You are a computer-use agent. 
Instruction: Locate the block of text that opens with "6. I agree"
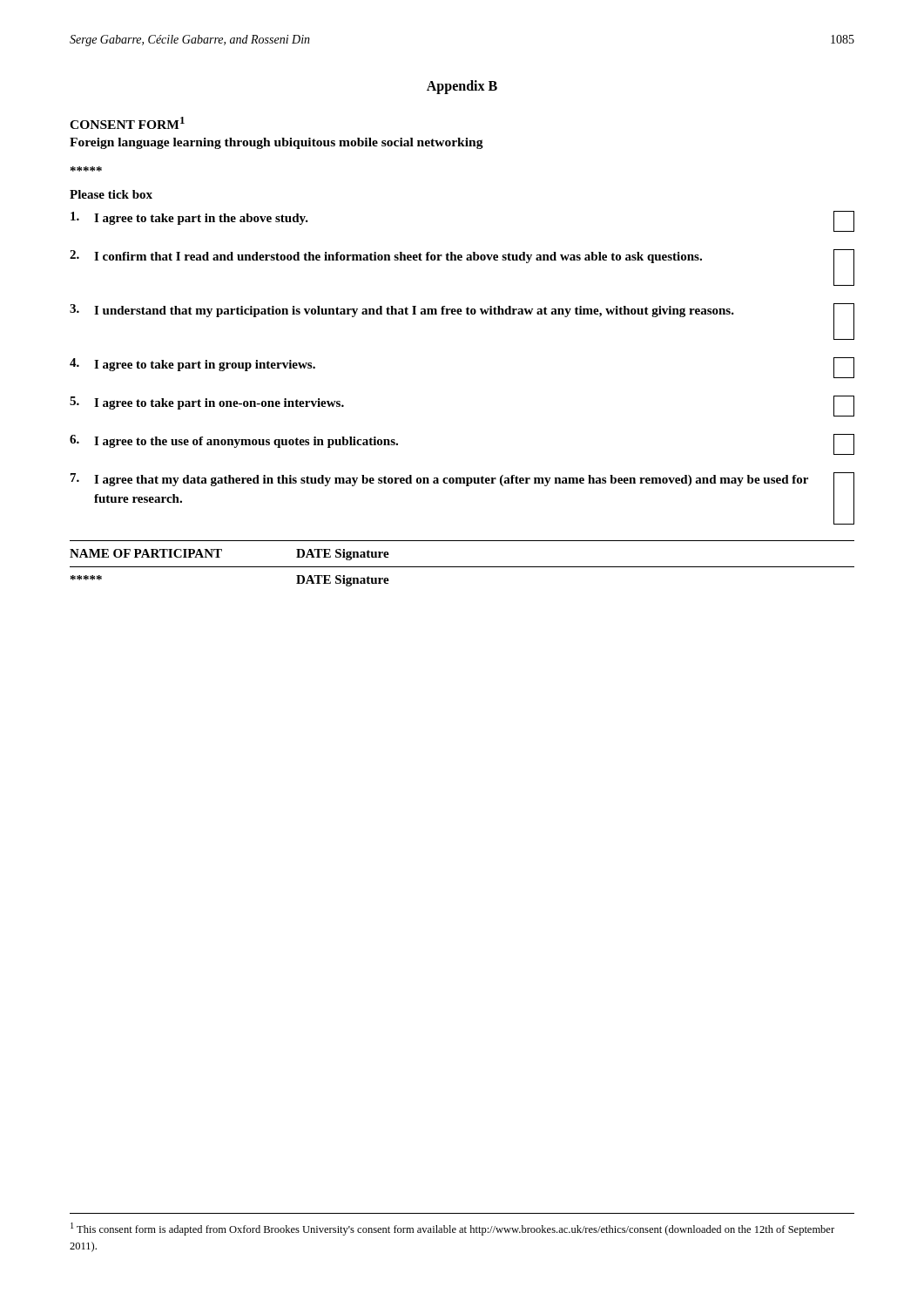(x=229, y=444)
